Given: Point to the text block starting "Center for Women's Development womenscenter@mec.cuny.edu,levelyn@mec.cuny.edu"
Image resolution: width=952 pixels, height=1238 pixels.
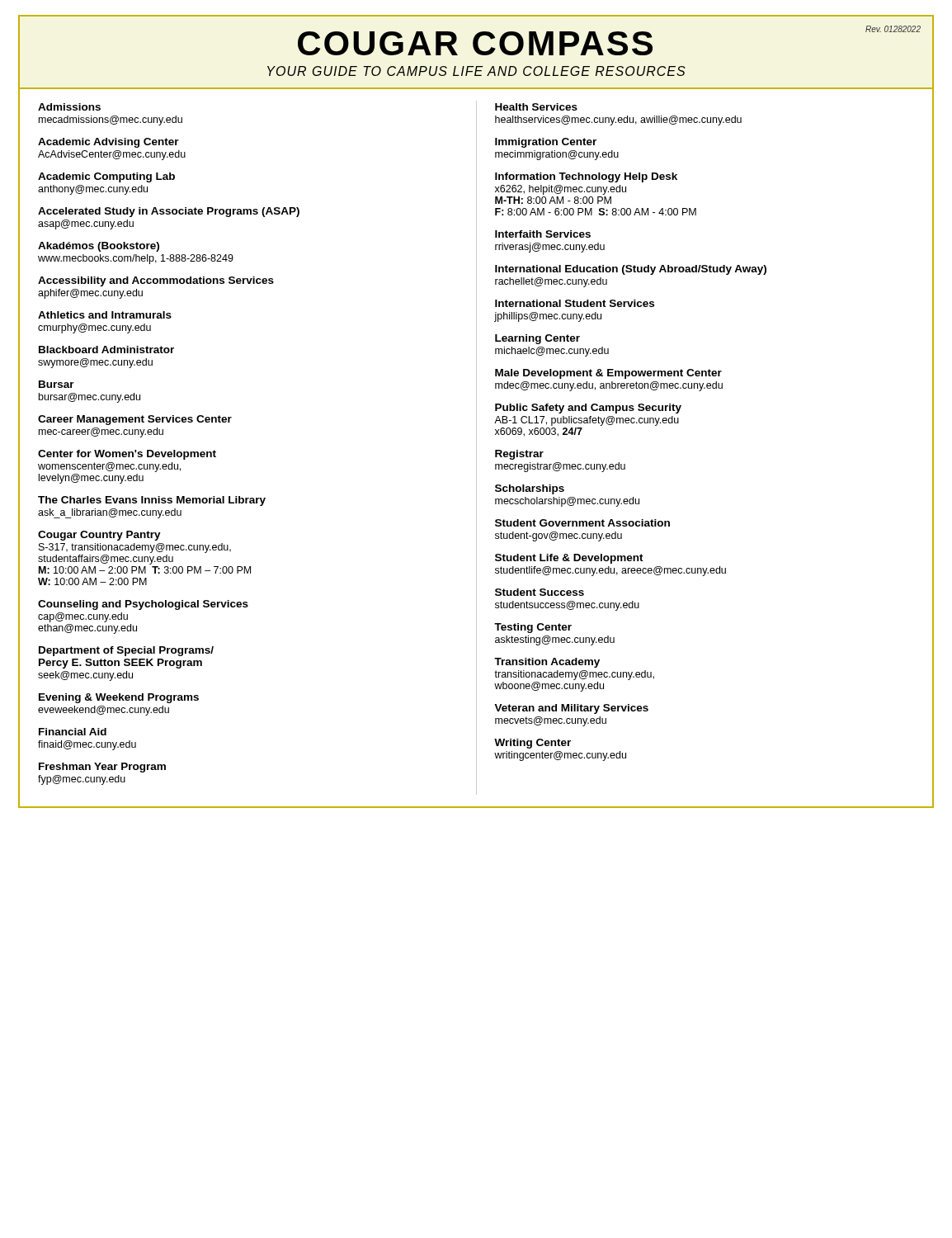Looking at the screenshot, I should pyautogui.click(x=127, y=455).
